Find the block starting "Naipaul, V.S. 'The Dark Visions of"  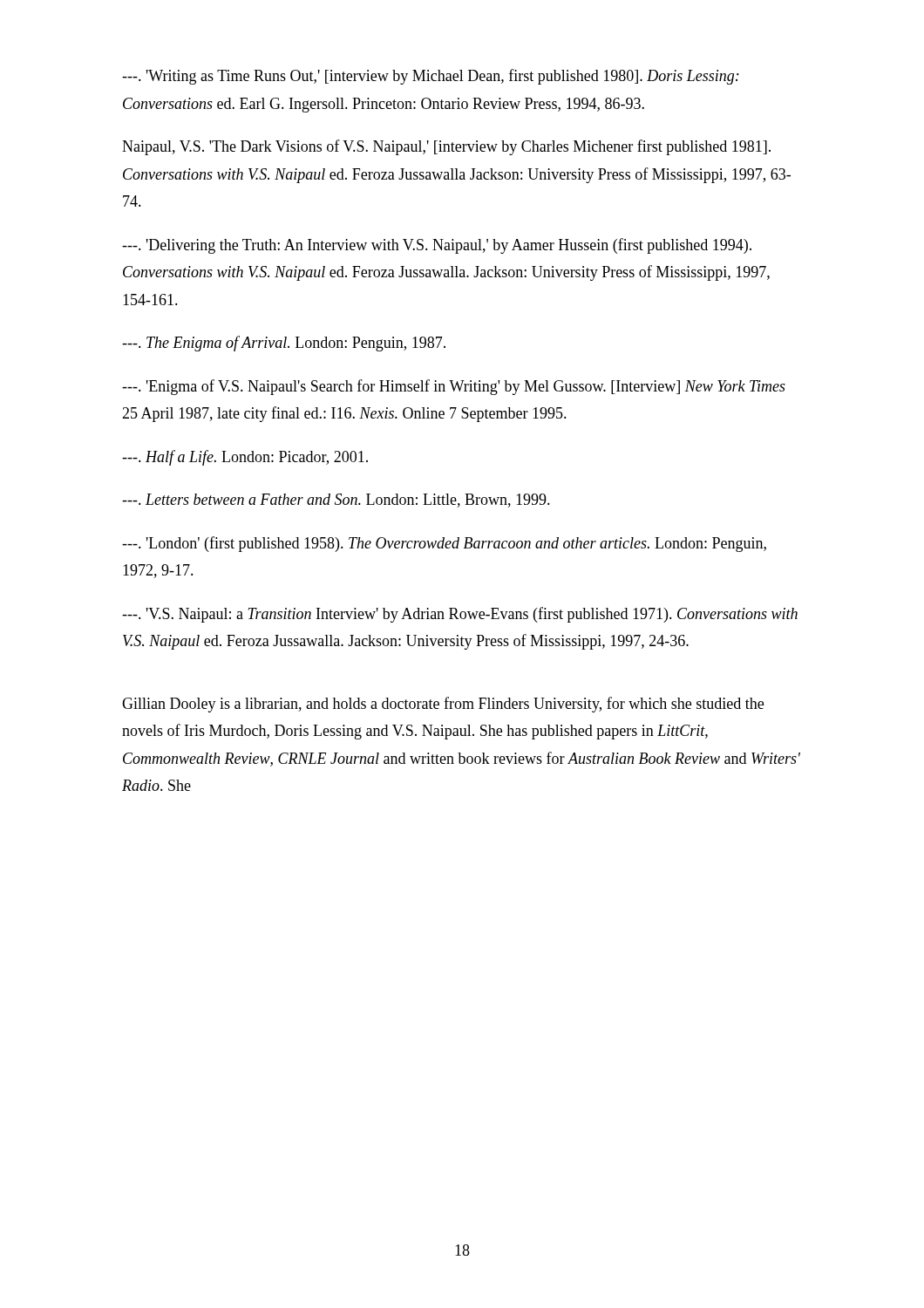point(457,174)
